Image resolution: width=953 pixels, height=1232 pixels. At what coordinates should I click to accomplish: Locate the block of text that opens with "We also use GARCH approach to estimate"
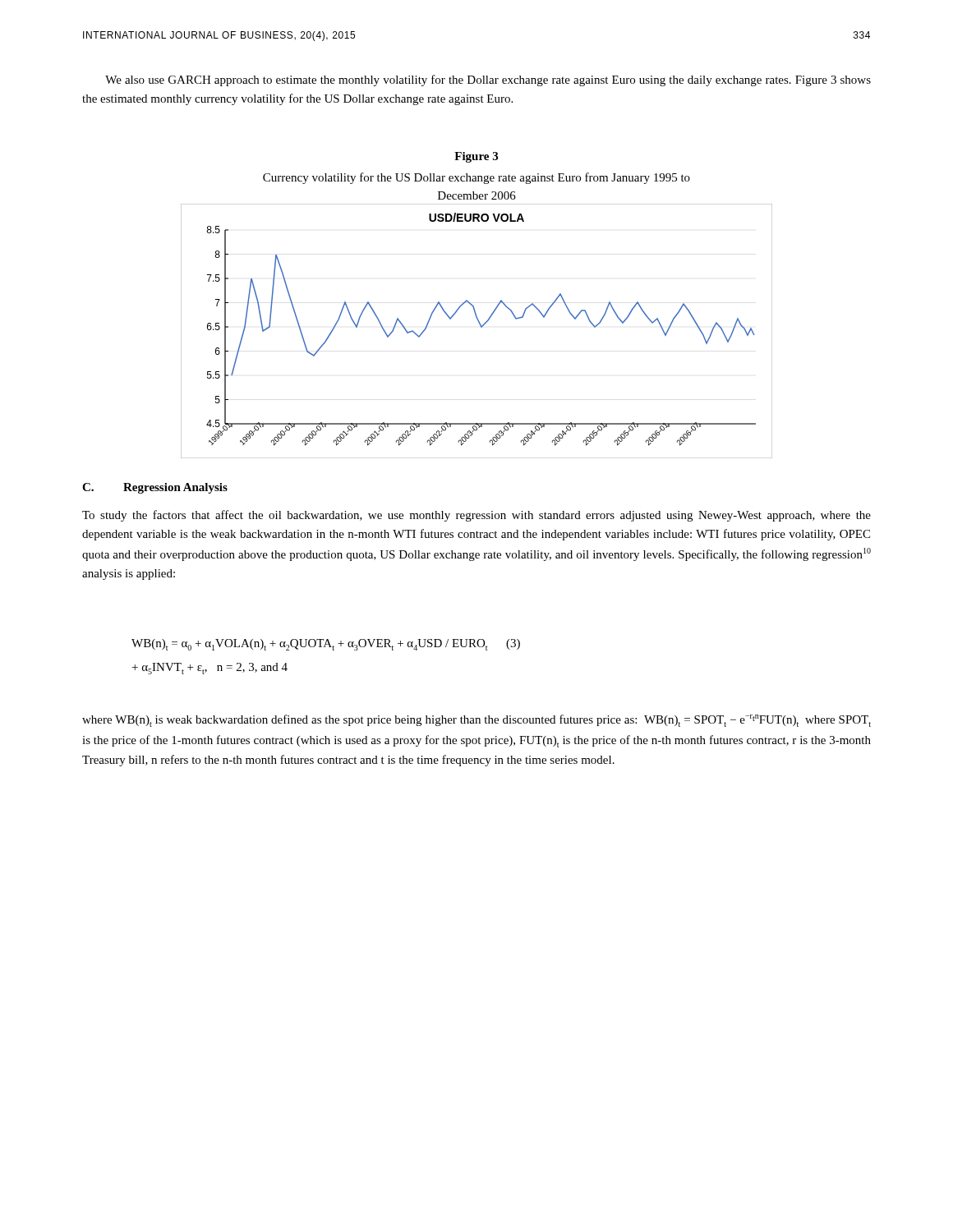(x=476, y=89)
